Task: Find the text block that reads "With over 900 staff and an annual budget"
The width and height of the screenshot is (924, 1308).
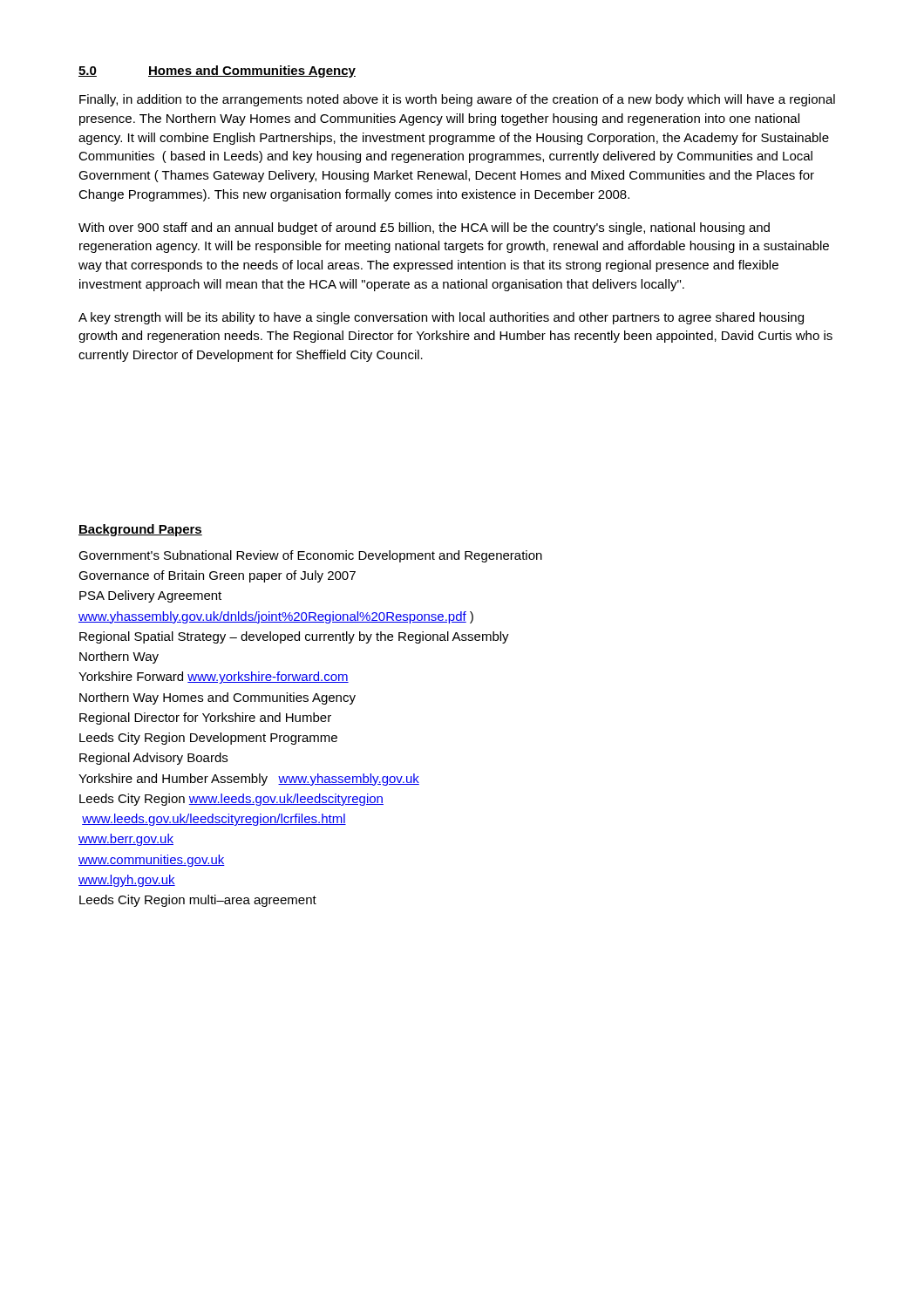Action: (454, 255)
